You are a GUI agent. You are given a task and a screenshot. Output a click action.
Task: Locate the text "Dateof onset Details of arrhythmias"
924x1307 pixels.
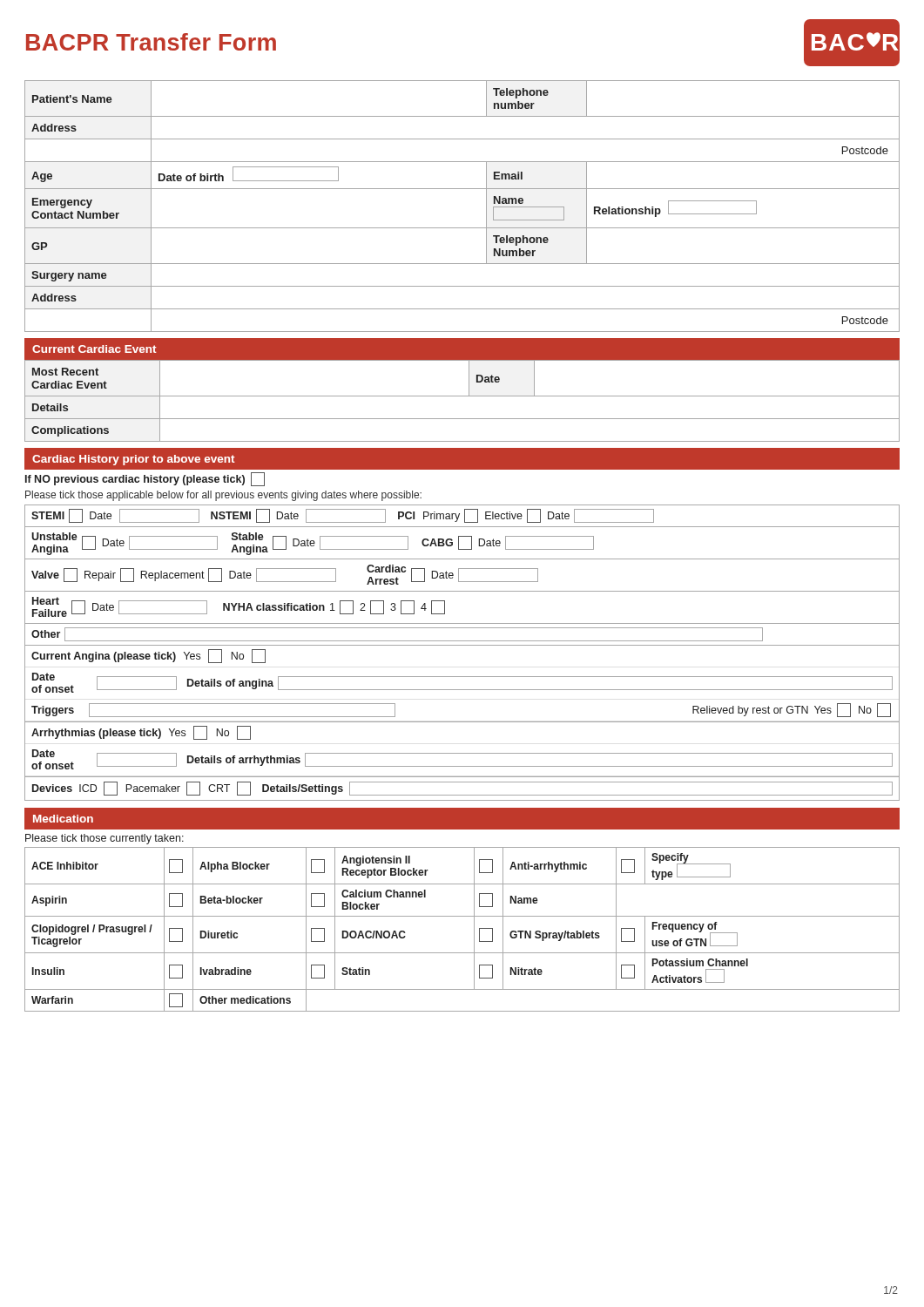462,760
